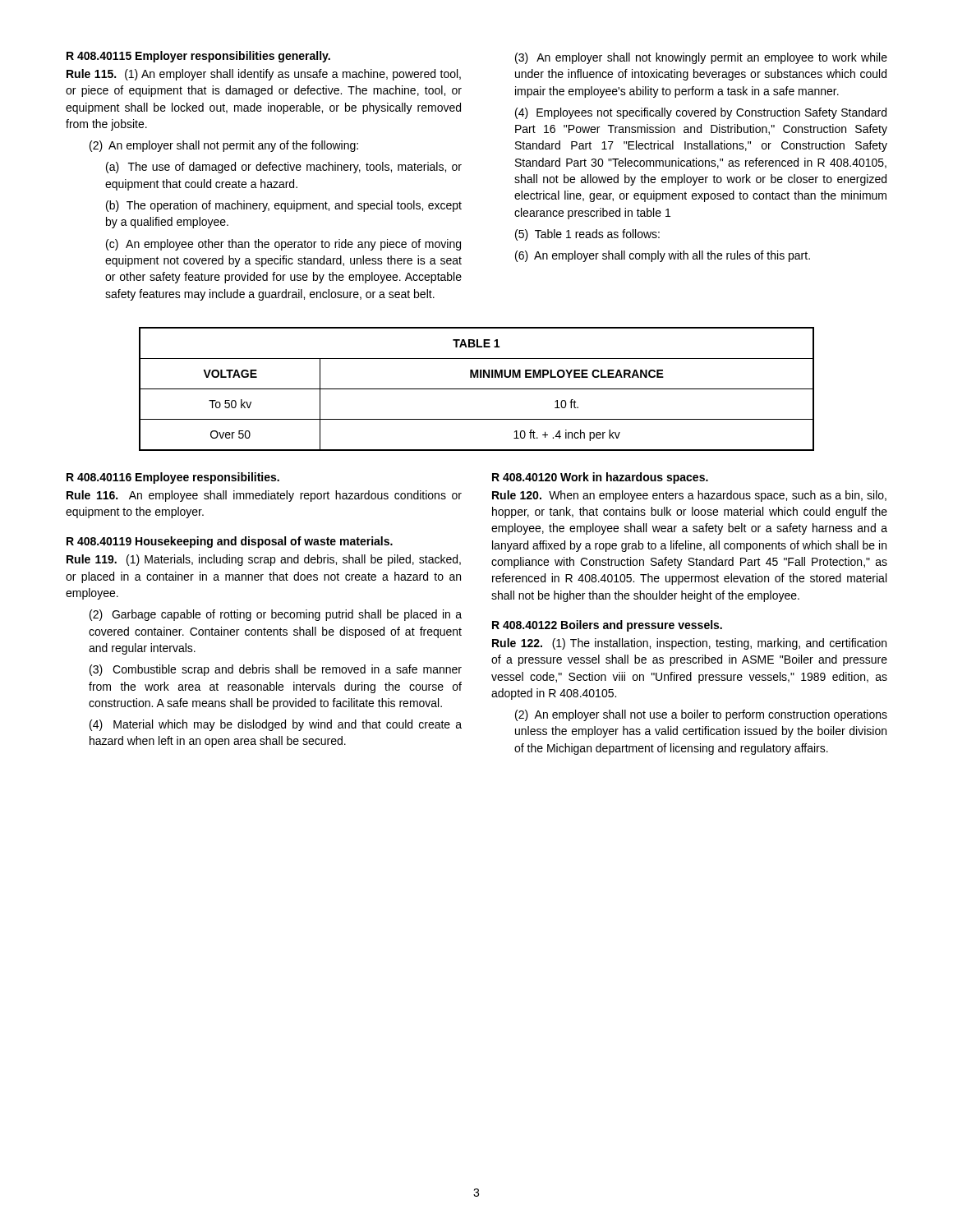Click the passage that begins "(c) An employee"
This screenshot has width=953, height=1232.
283,269
